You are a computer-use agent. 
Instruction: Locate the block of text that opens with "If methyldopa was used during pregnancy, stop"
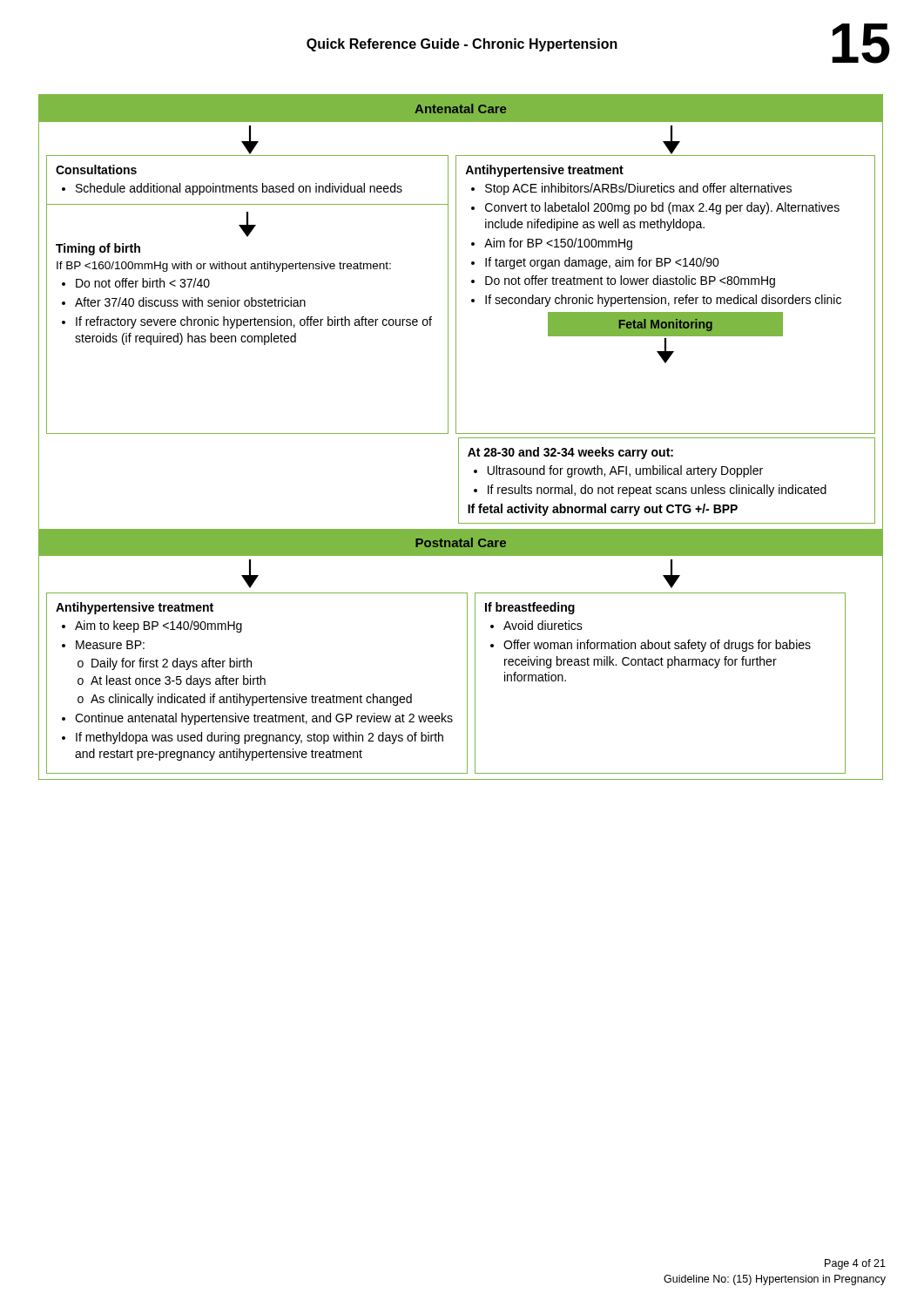[260, 746]
